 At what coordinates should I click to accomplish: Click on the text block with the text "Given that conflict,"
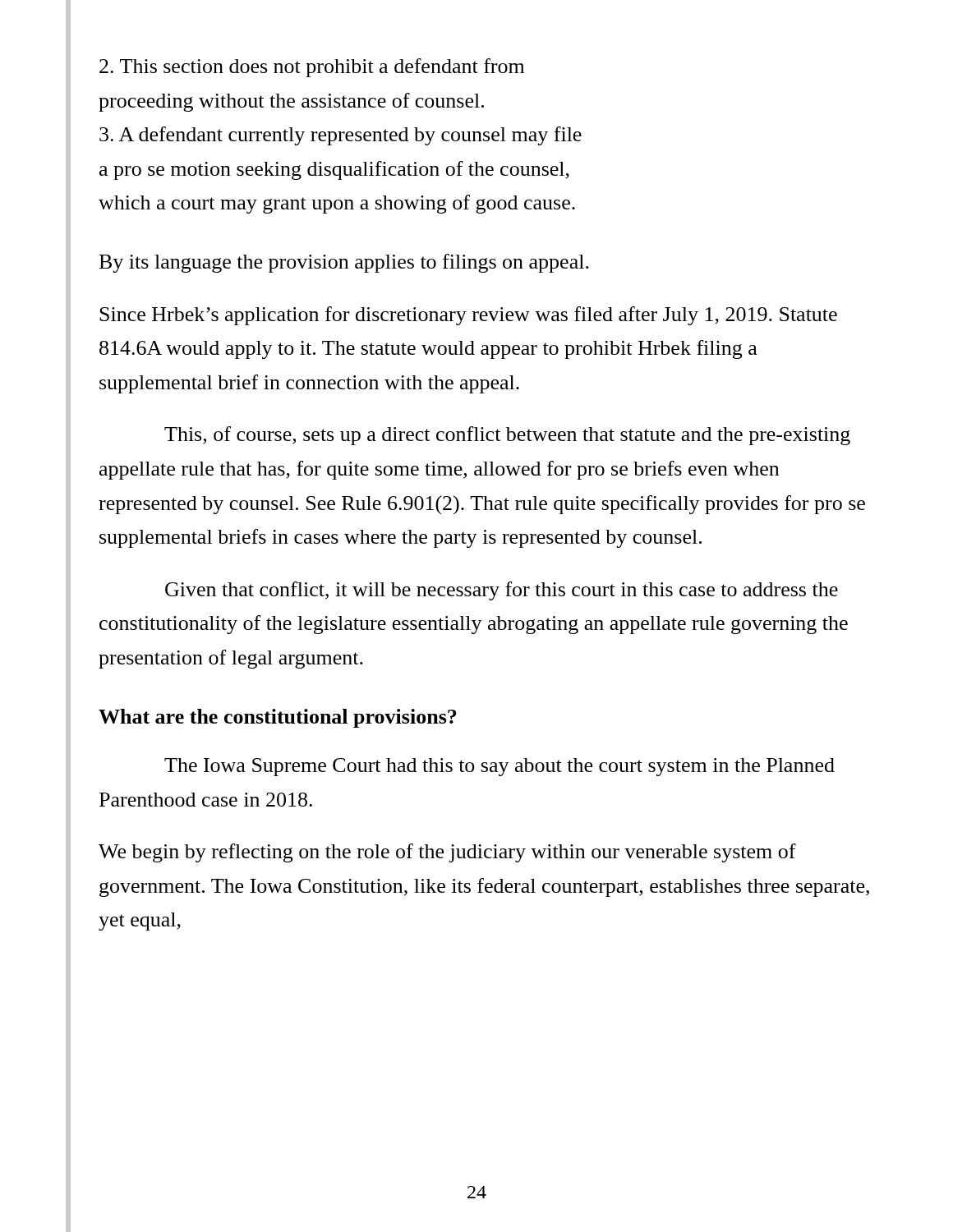click(x=473, y=623)
